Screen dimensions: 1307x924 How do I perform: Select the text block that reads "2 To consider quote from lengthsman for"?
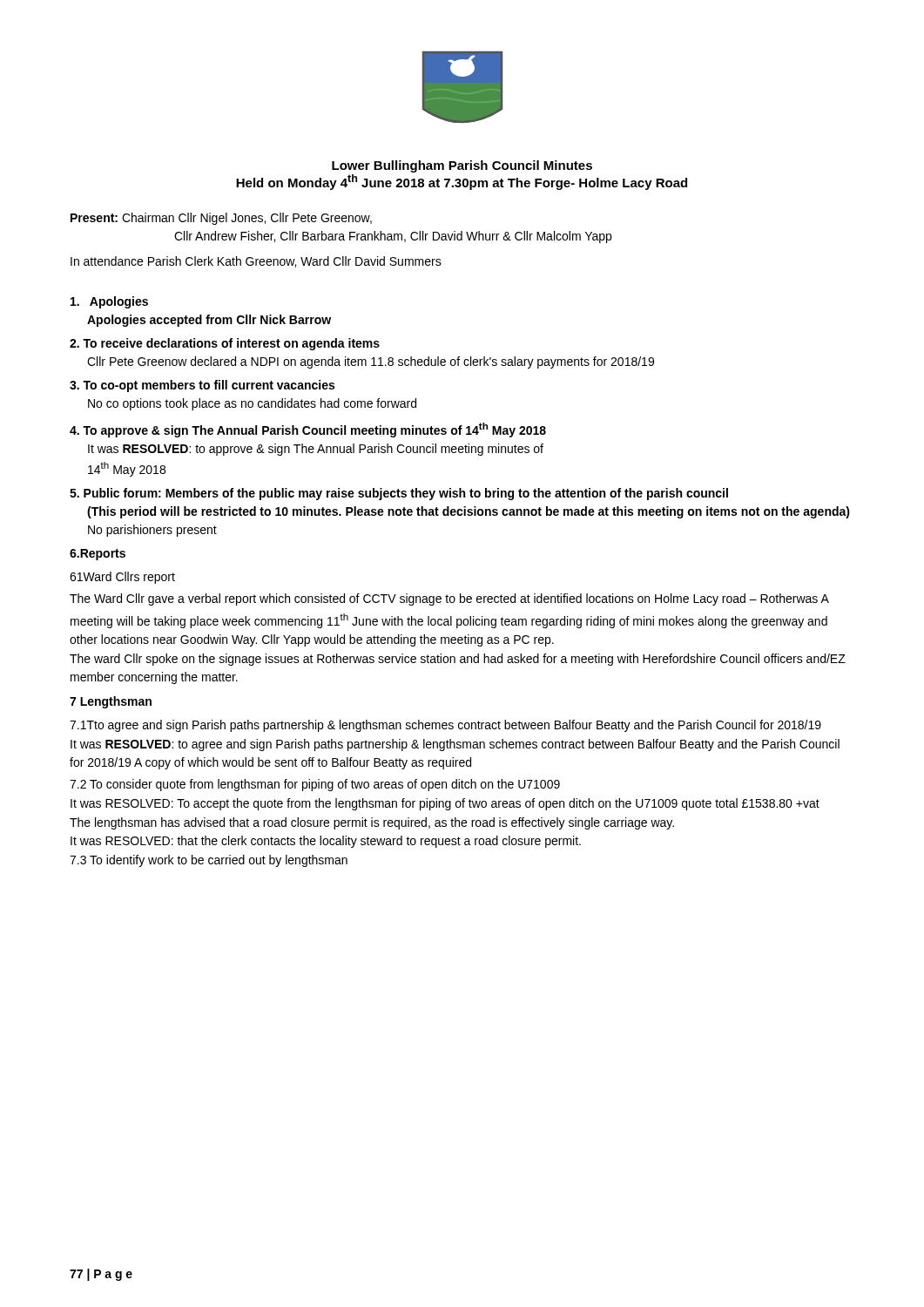(444, 822)
